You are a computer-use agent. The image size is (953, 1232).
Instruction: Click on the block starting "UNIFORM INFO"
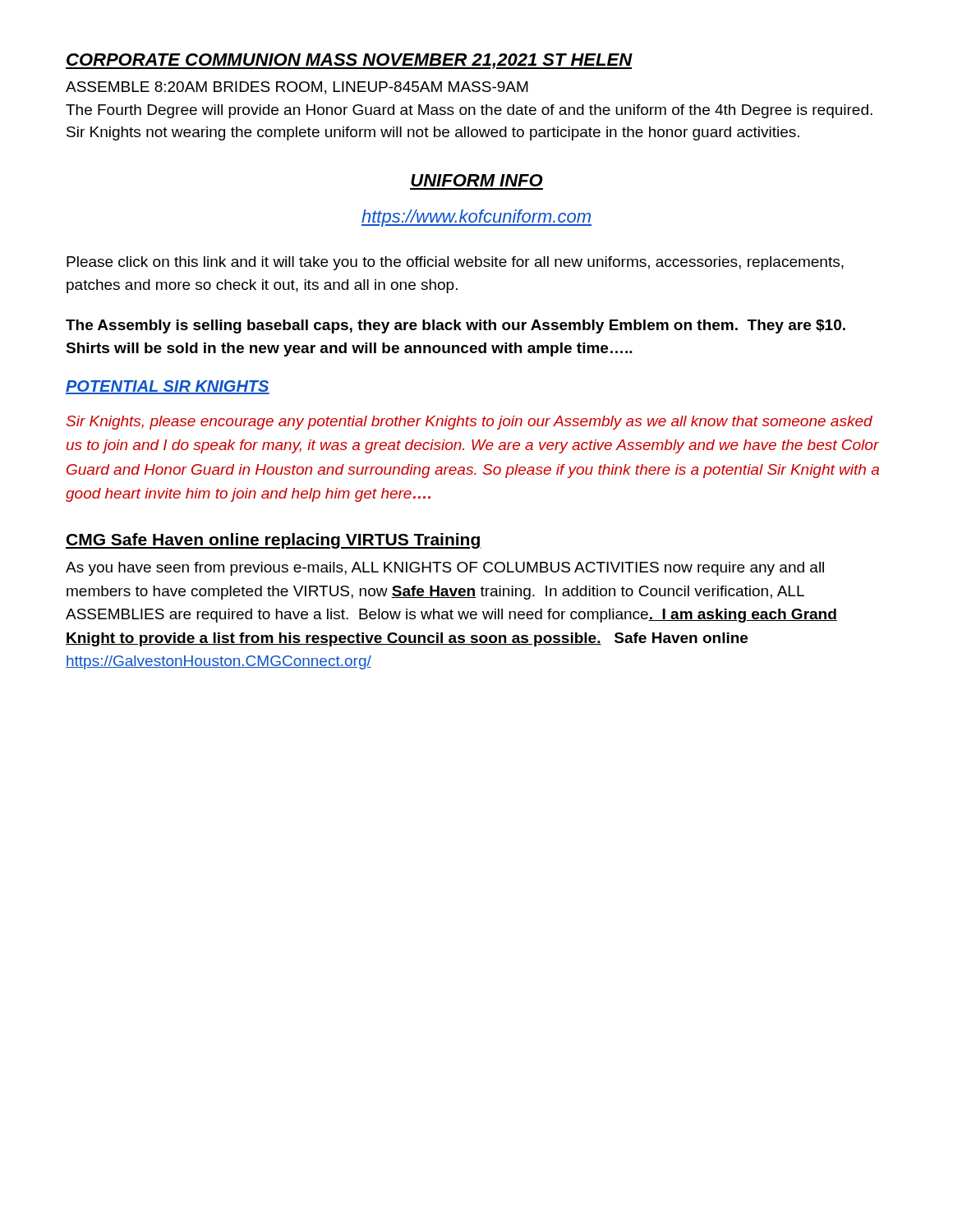point(476,180)
